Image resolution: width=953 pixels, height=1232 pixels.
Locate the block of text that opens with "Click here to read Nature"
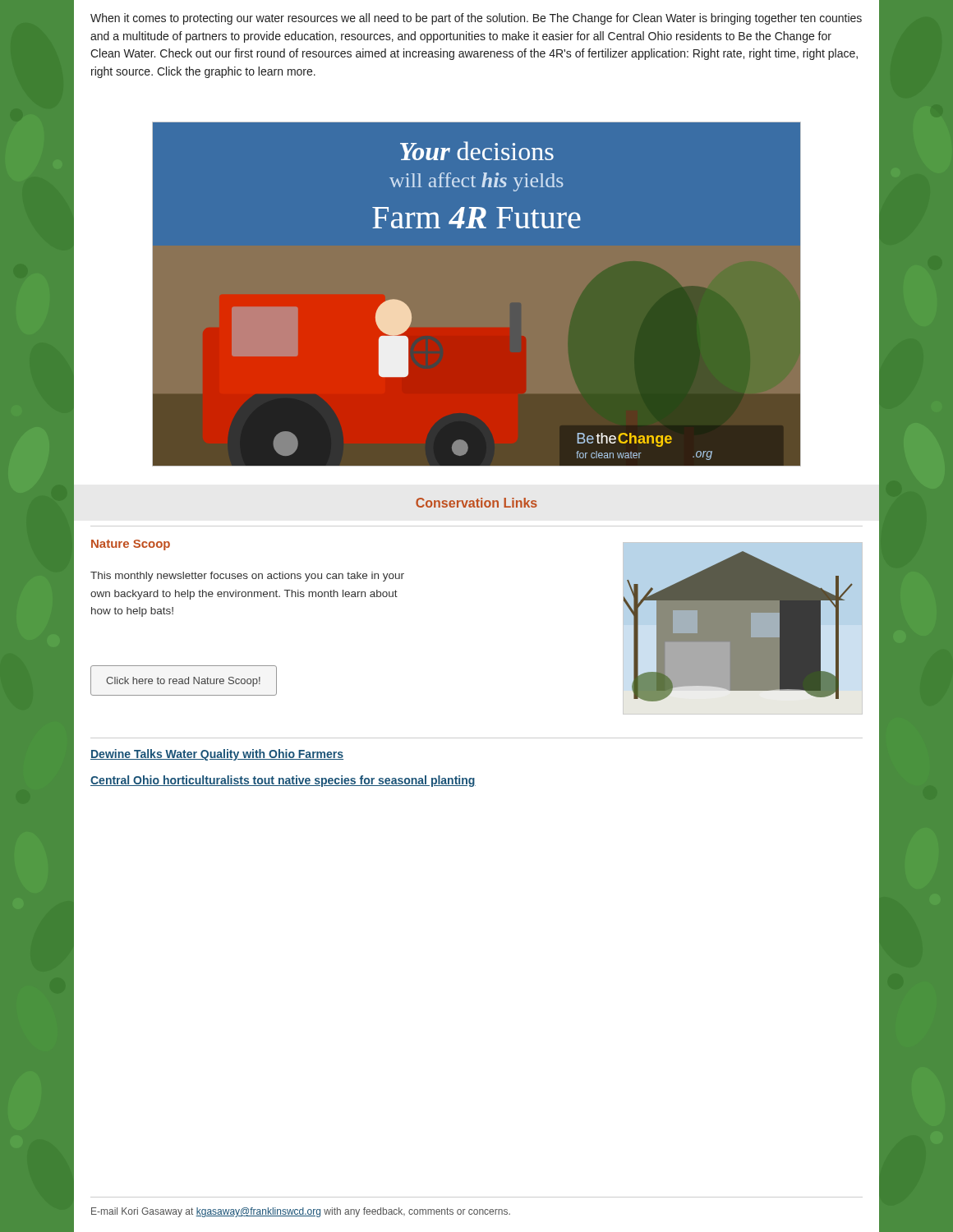[183, 680]
